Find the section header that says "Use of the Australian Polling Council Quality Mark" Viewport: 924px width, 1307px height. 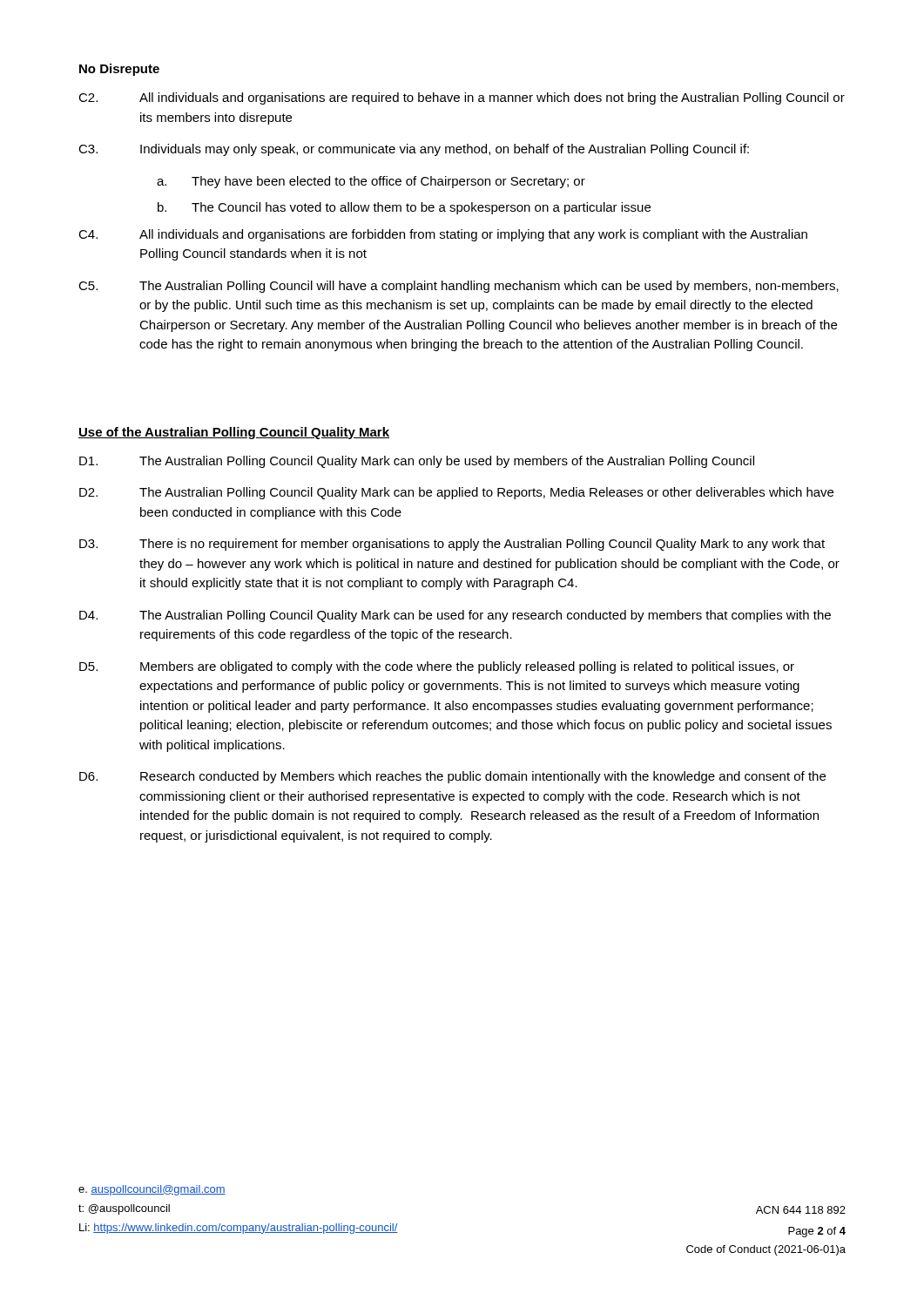[234, 431]
